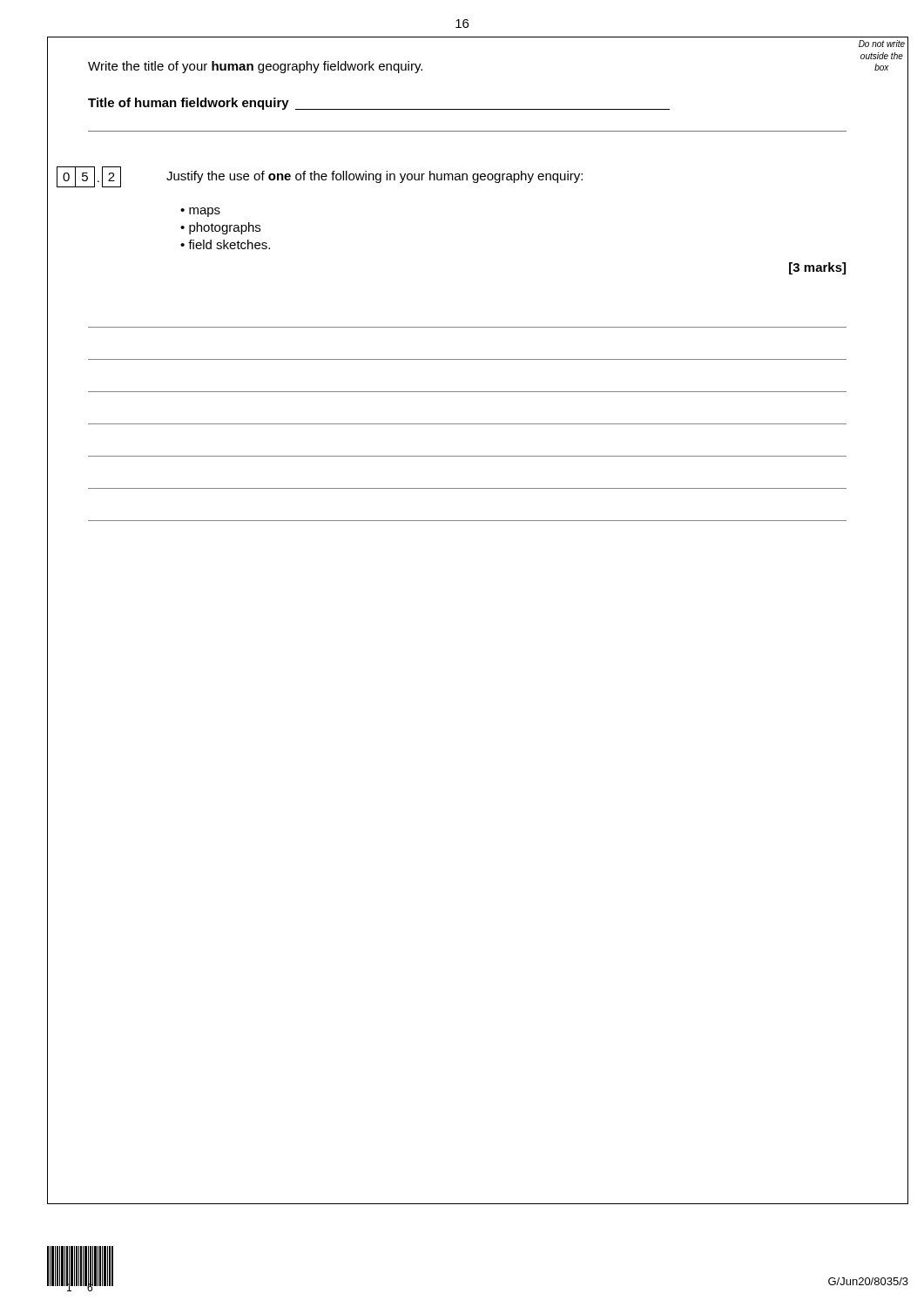Select the region starting "Title of human fieldwork enquiry"
This screenshot has height=1307, width=924.
click(379, 102)
